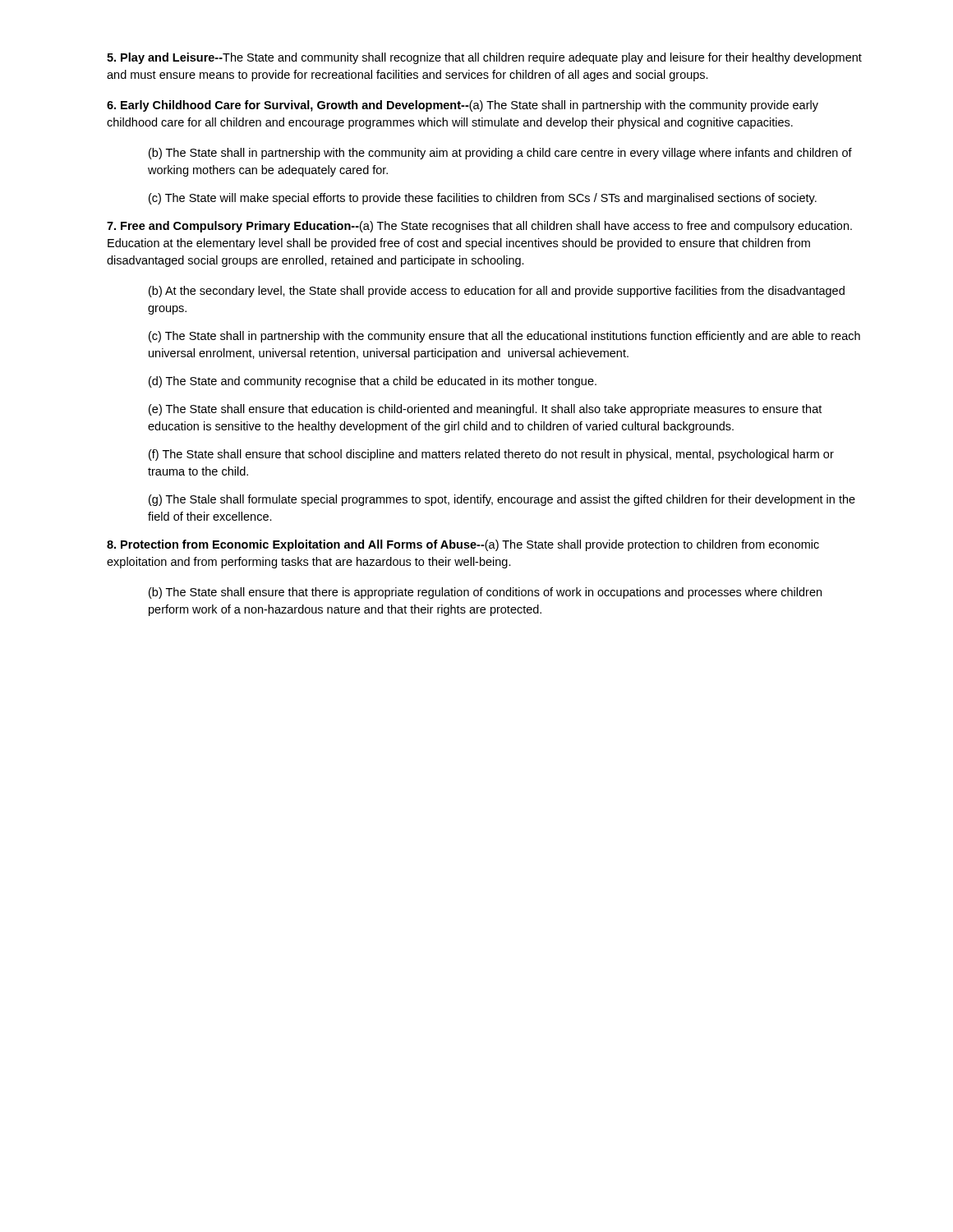Click on the text starting "(e) The State shall ensure"

[485, 418]
